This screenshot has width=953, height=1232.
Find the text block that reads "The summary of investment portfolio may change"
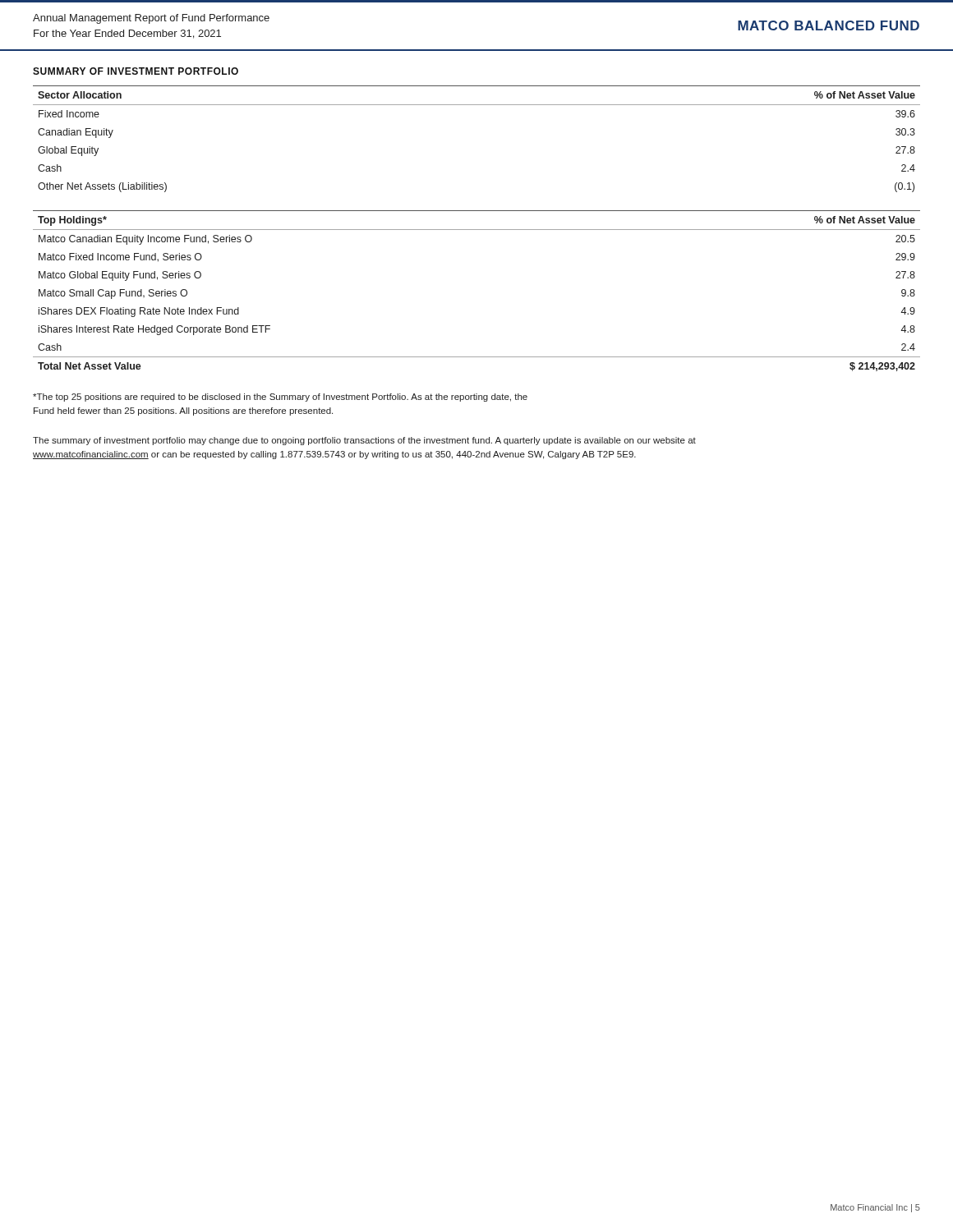(364, 447)
